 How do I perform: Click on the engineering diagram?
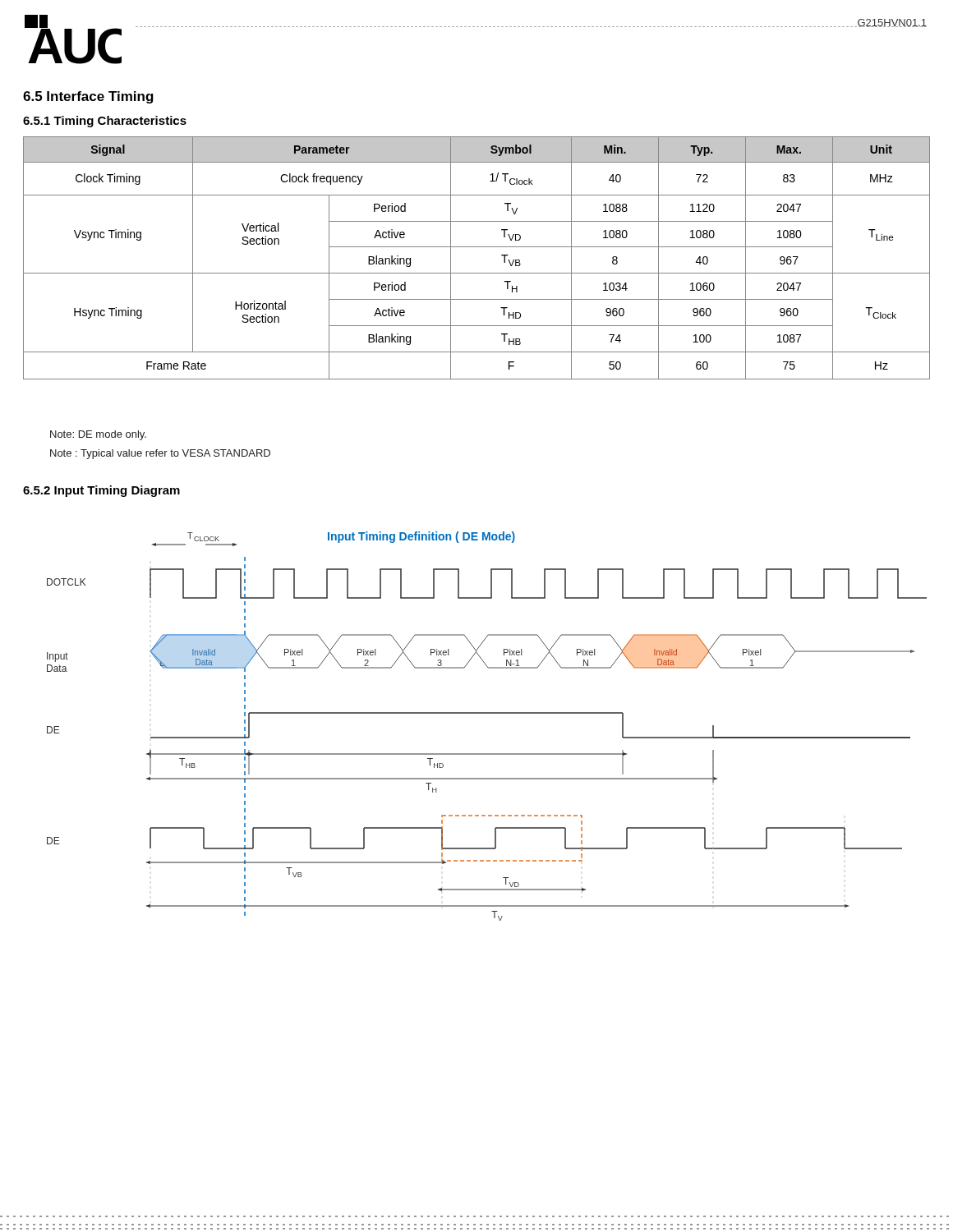pos(475,747)
